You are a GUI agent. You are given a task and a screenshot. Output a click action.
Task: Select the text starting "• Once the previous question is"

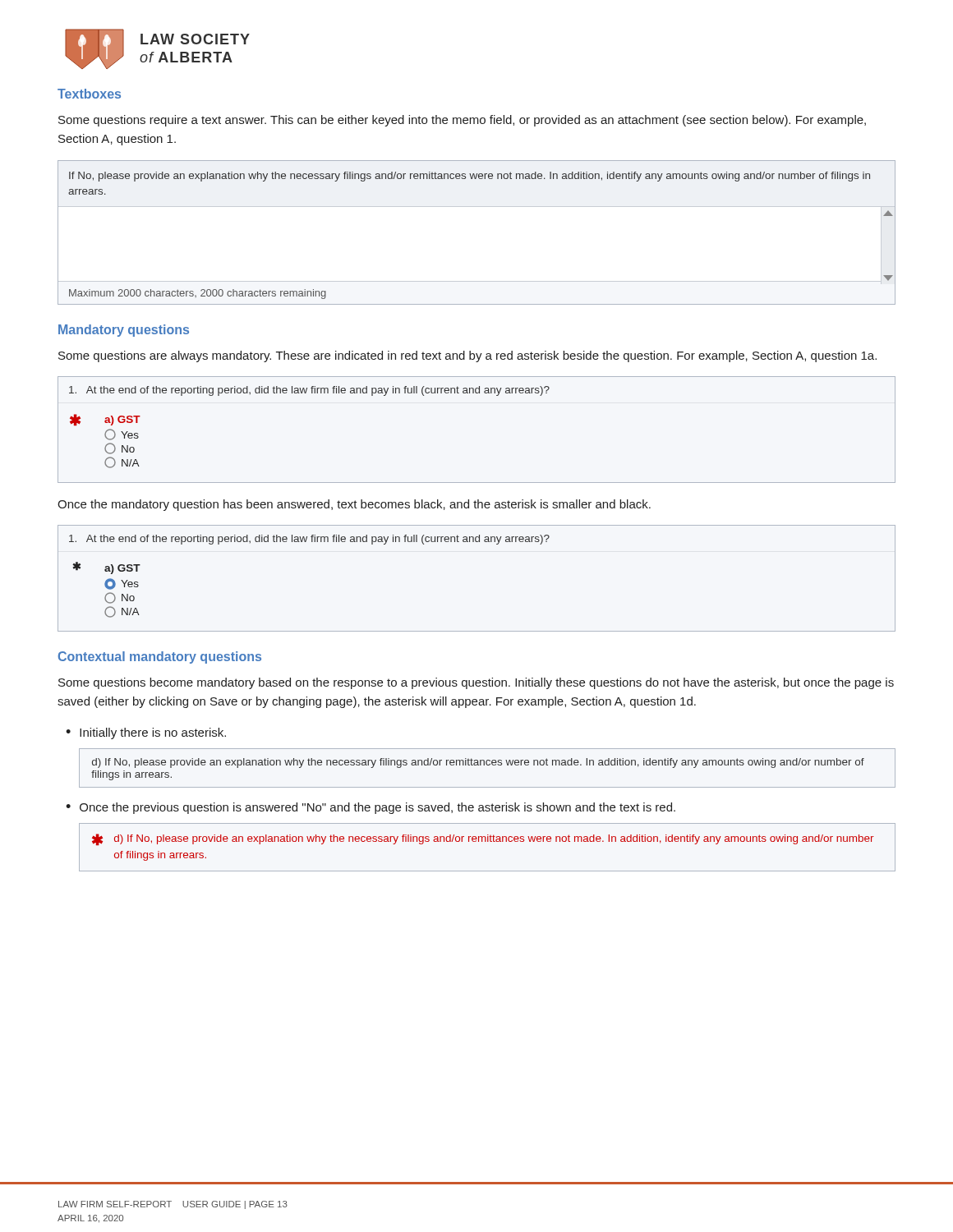tap(481, 834)
